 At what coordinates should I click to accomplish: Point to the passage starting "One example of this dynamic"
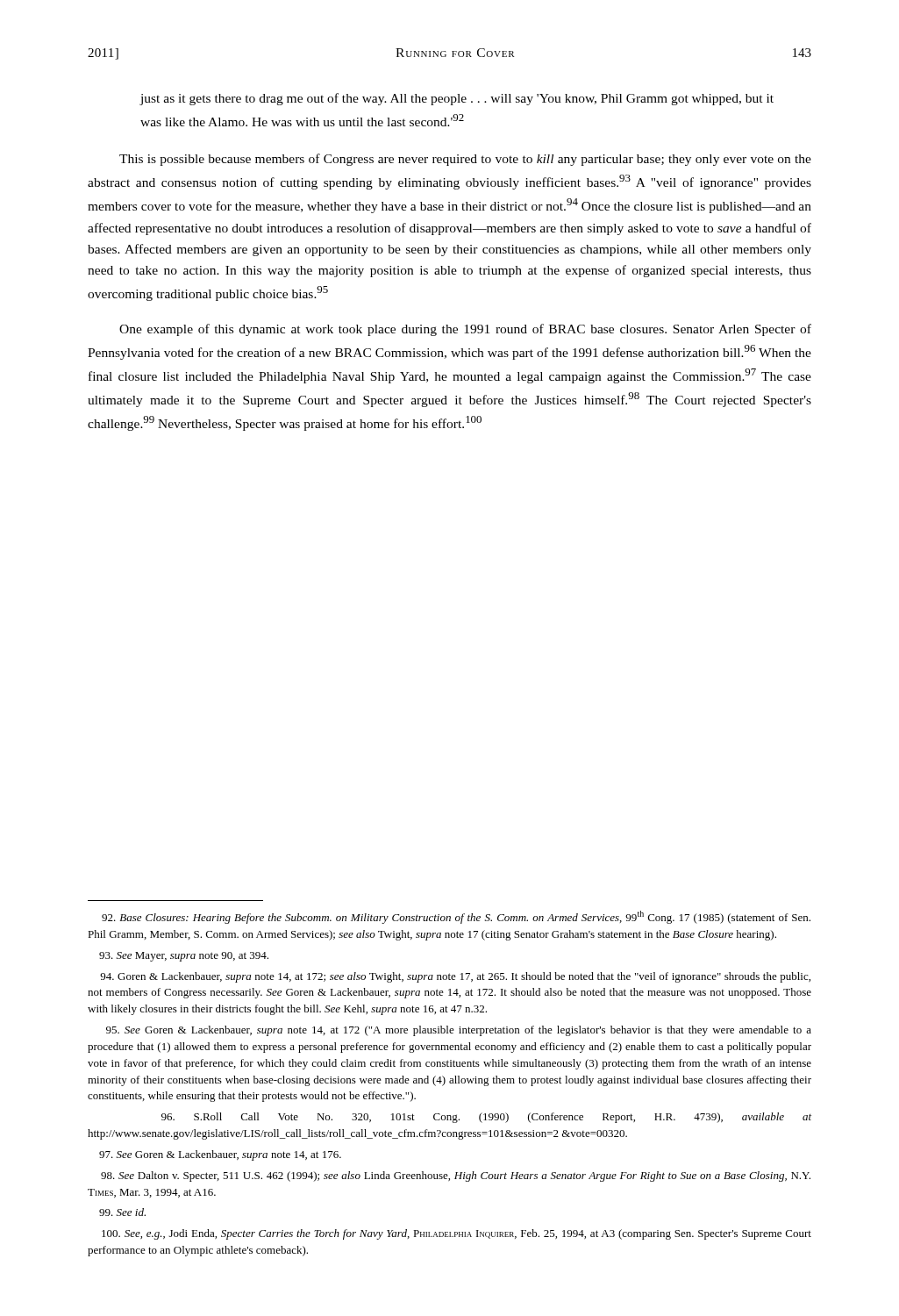tap(450, 376)
